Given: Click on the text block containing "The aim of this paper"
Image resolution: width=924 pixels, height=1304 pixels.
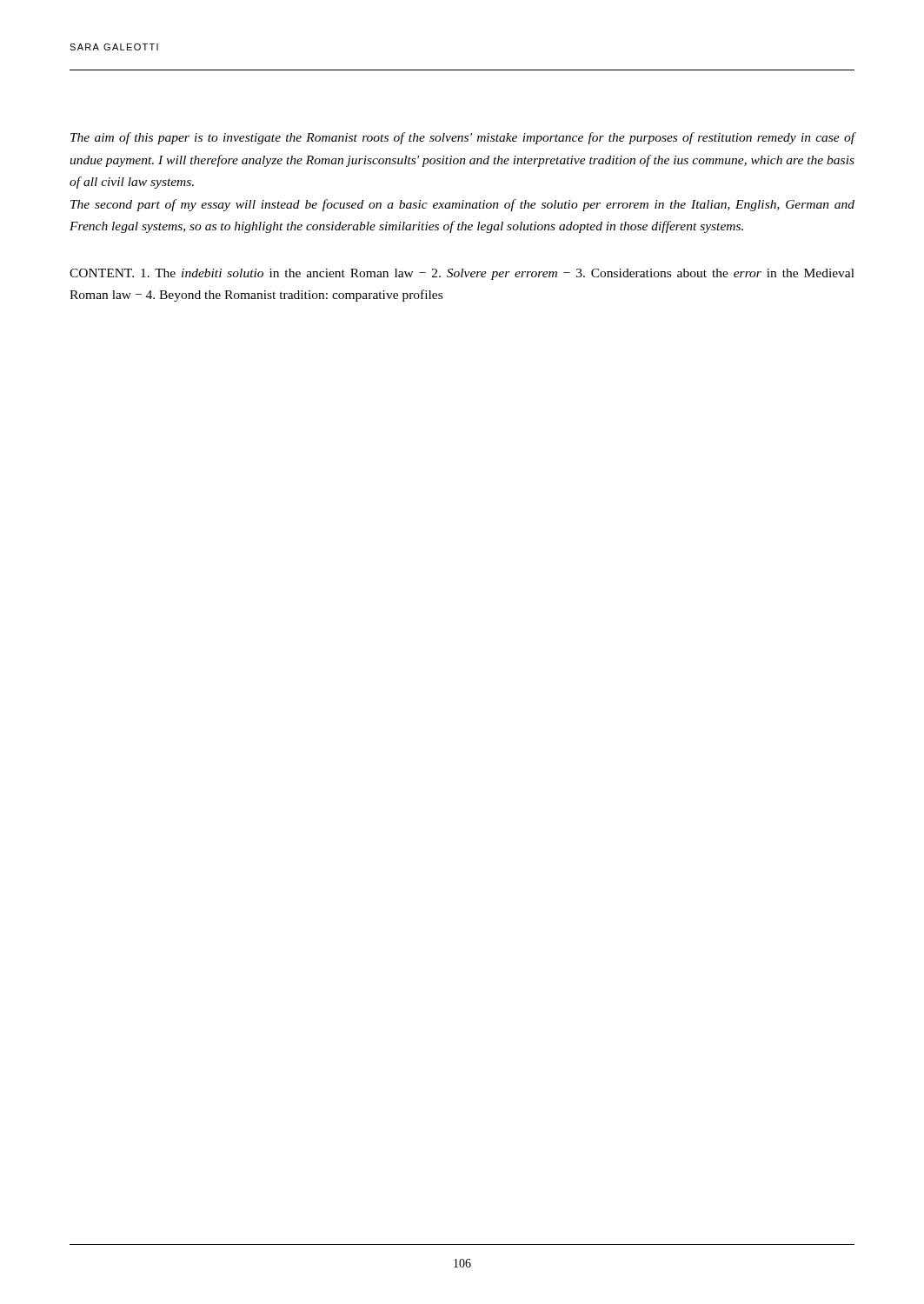Looking at the screenshot, I should (462, 138).
